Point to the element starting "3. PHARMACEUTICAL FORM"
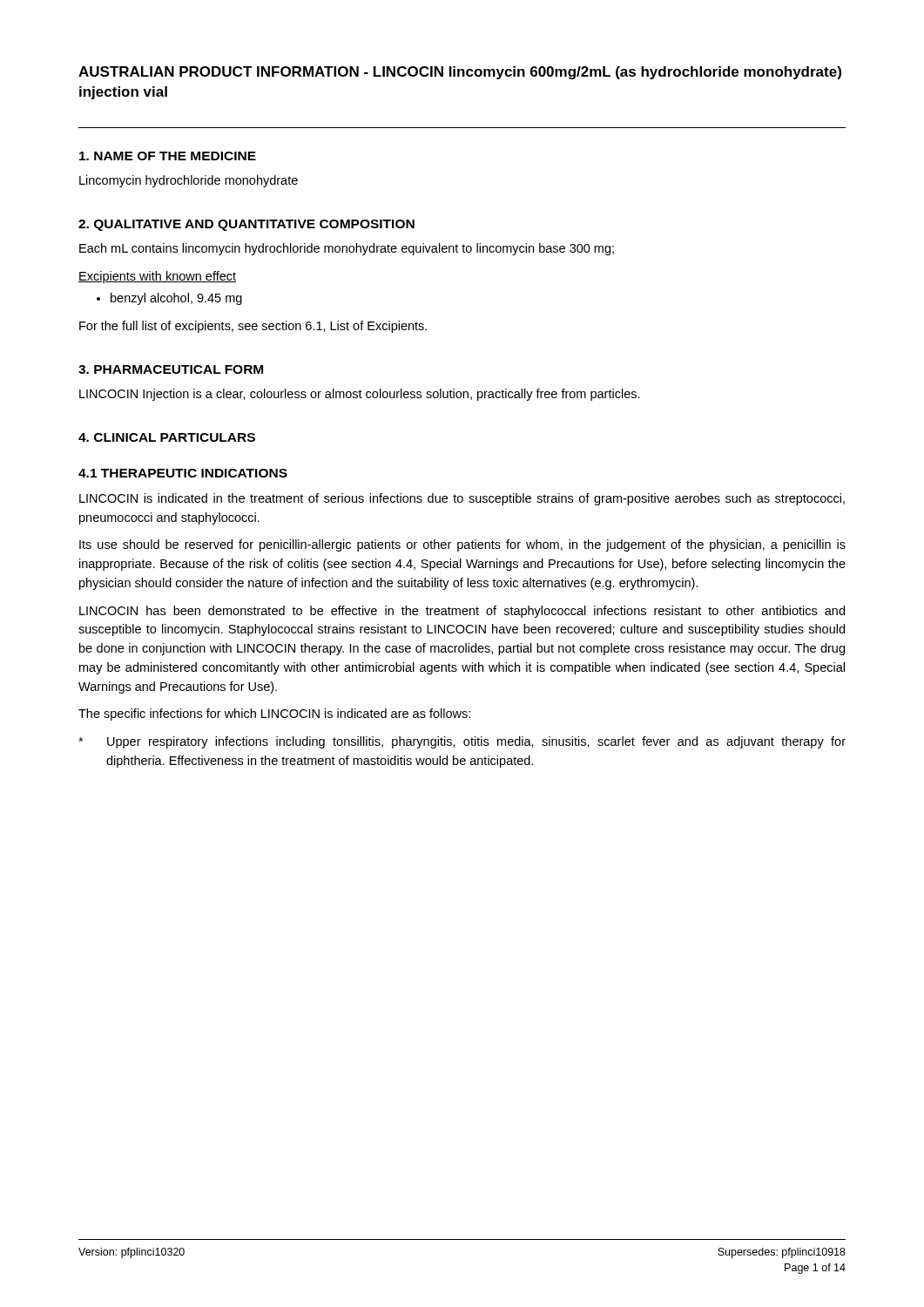Viewport: 924px width, 1307px height. point(171,369)
